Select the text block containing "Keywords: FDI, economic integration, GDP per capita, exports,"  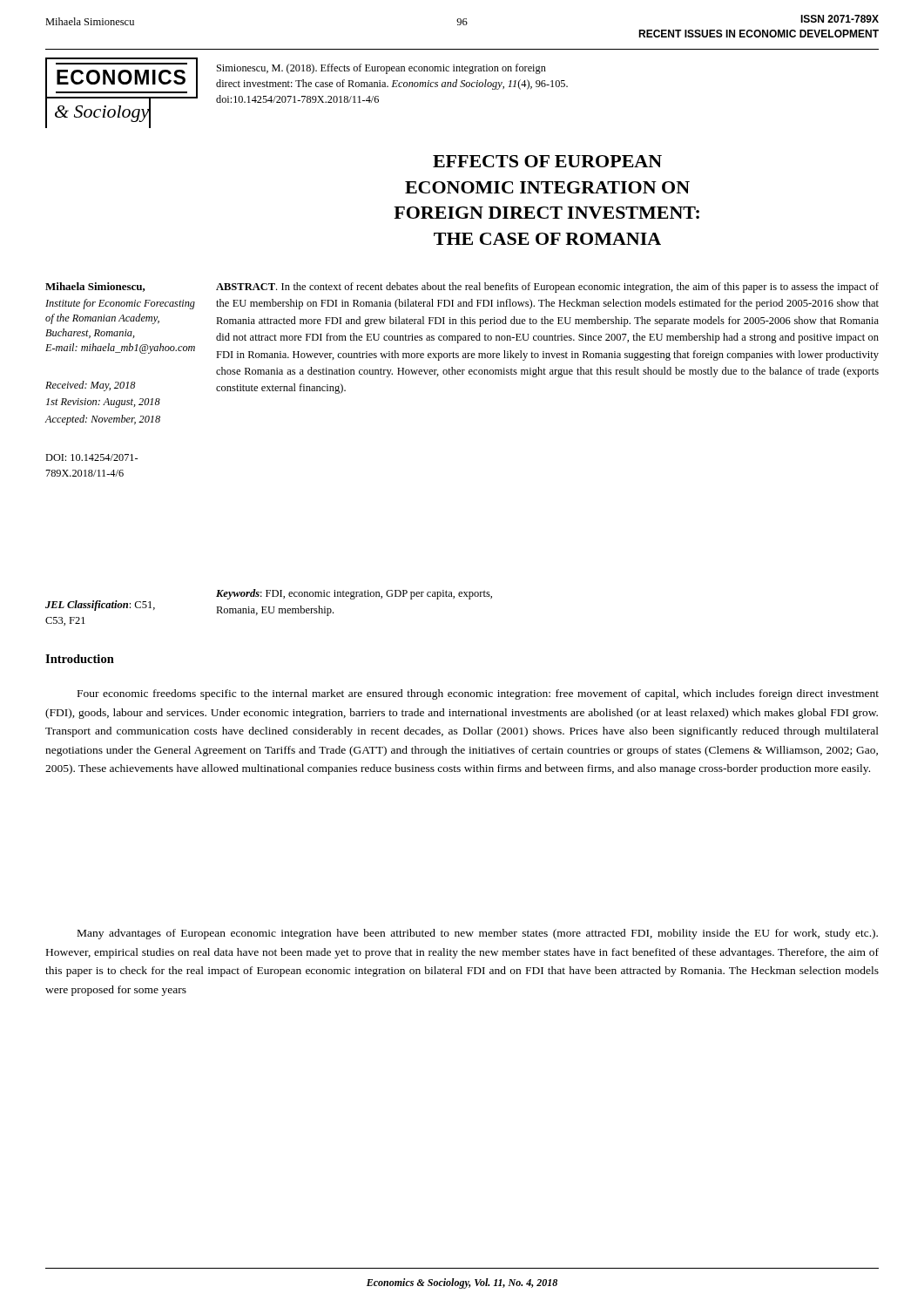[354, 602]
